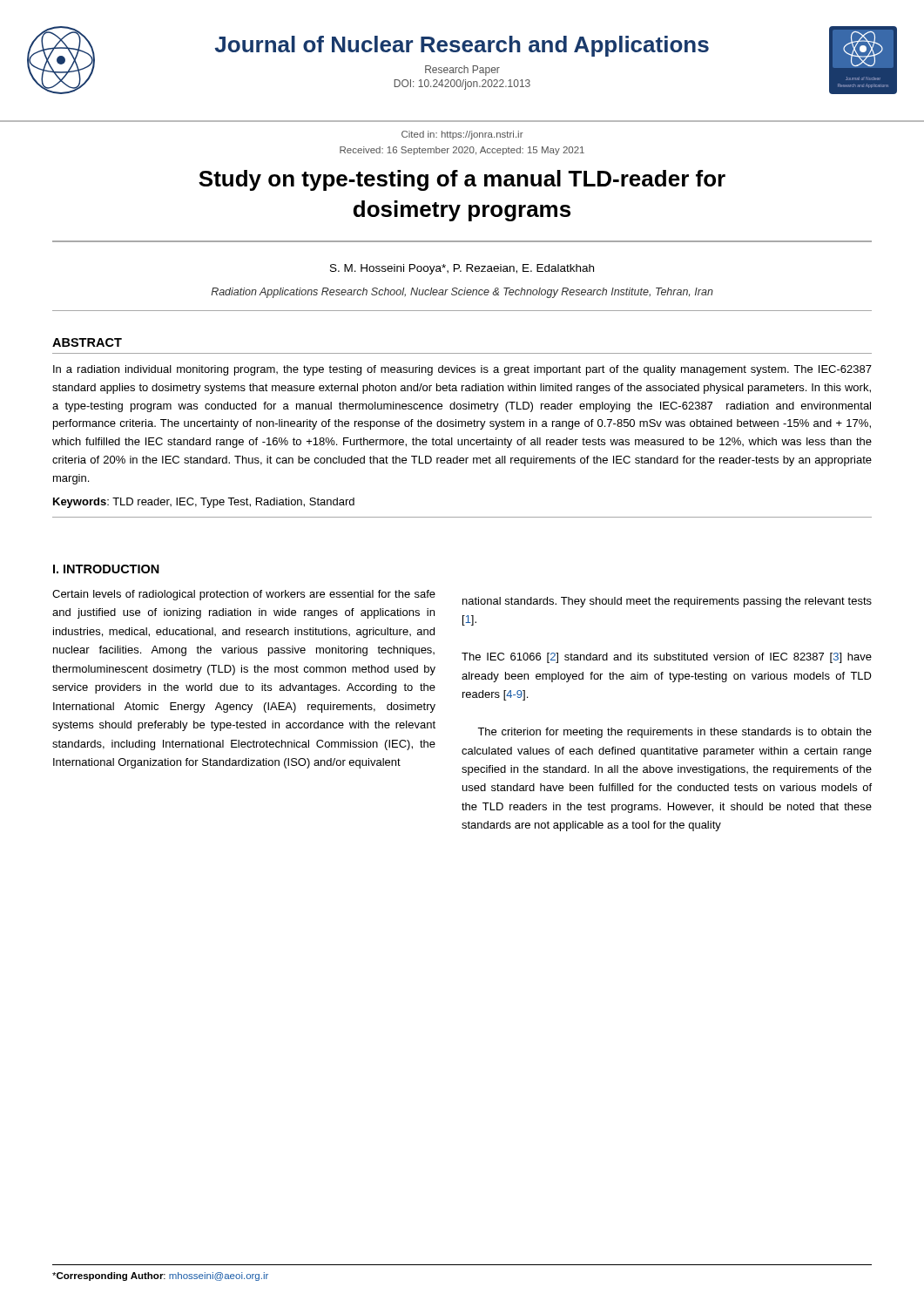924x1307 pixels.
Task: Navigate to the text block starting "I. INTRODUCTION"
Action: [106, 569]
